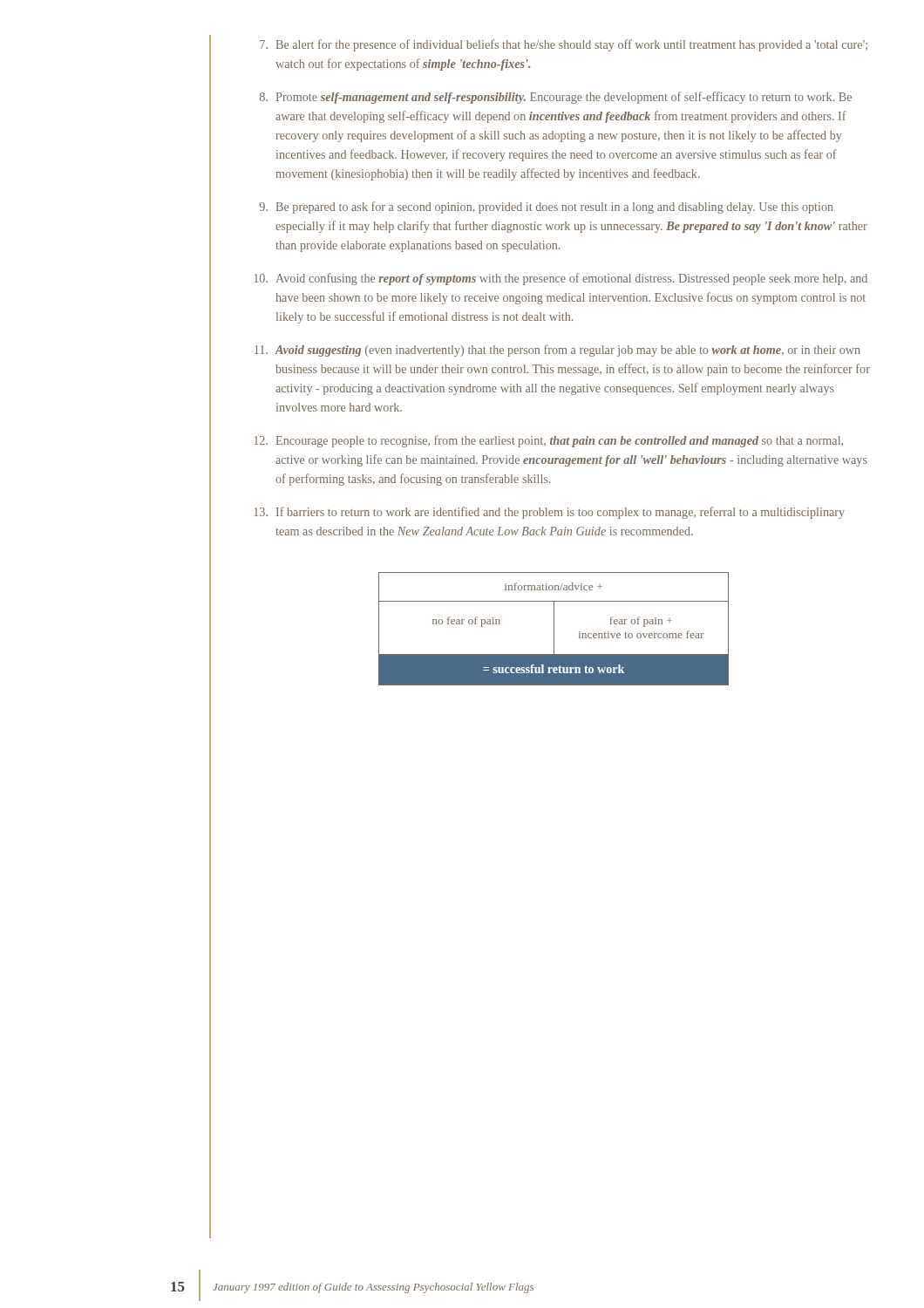Locate the text starting "12. Encourage people to recognise,"

pyautogui.click(x=554, y=460)
